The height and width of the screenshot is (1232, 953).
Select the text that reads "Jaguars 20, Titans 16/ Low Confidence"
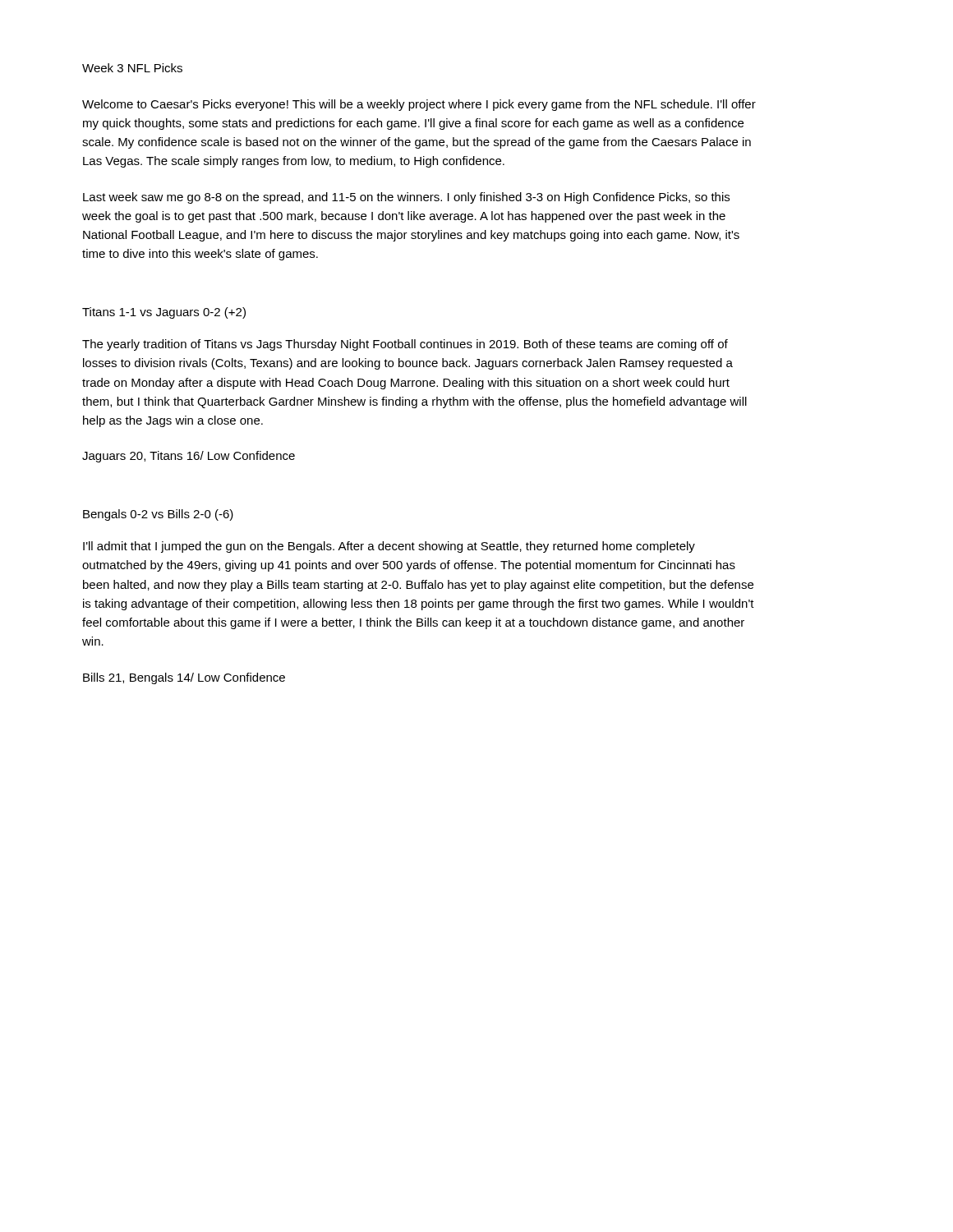[x=189, y=456]
